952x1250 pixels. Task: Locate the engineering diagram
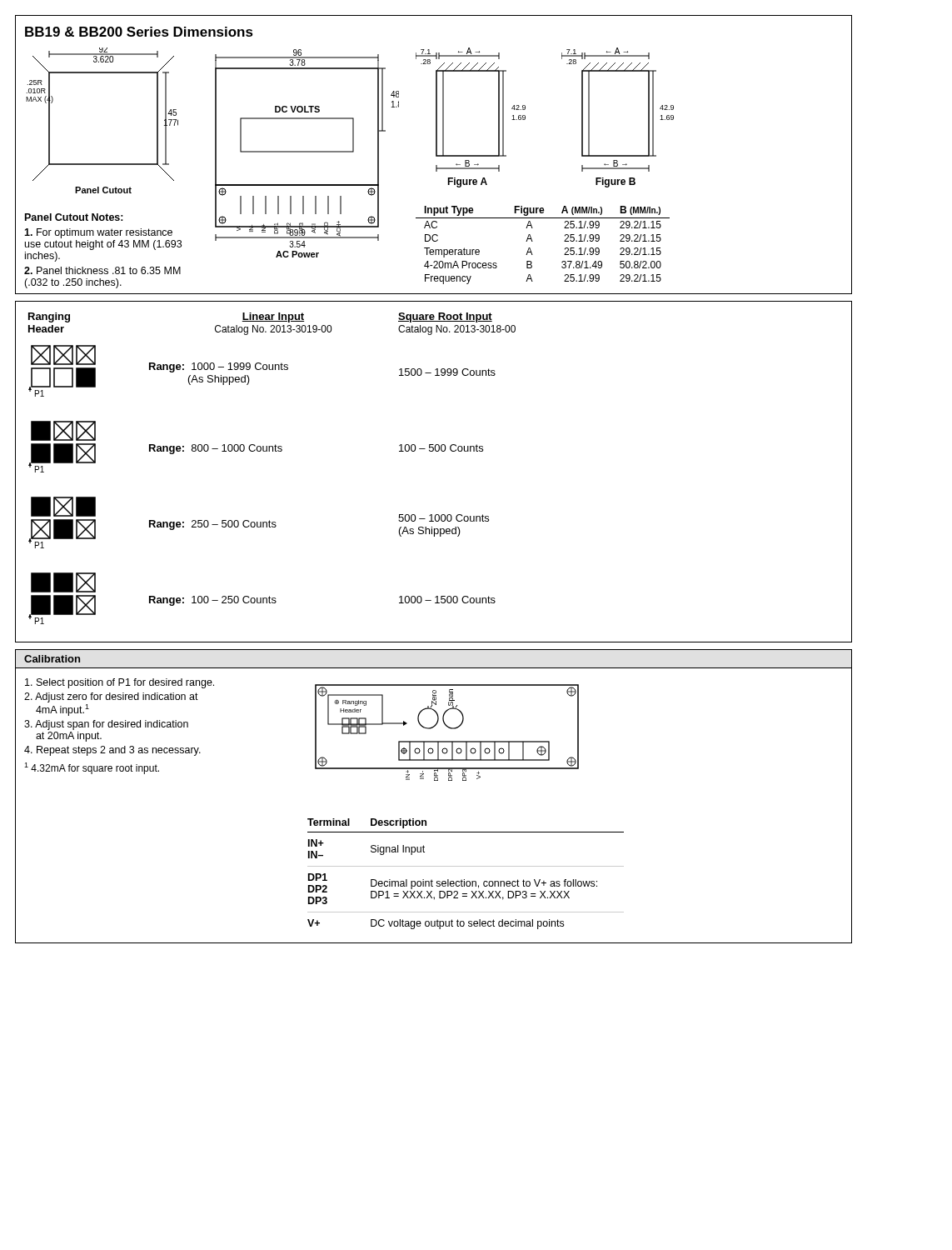[x=433, y=155]
